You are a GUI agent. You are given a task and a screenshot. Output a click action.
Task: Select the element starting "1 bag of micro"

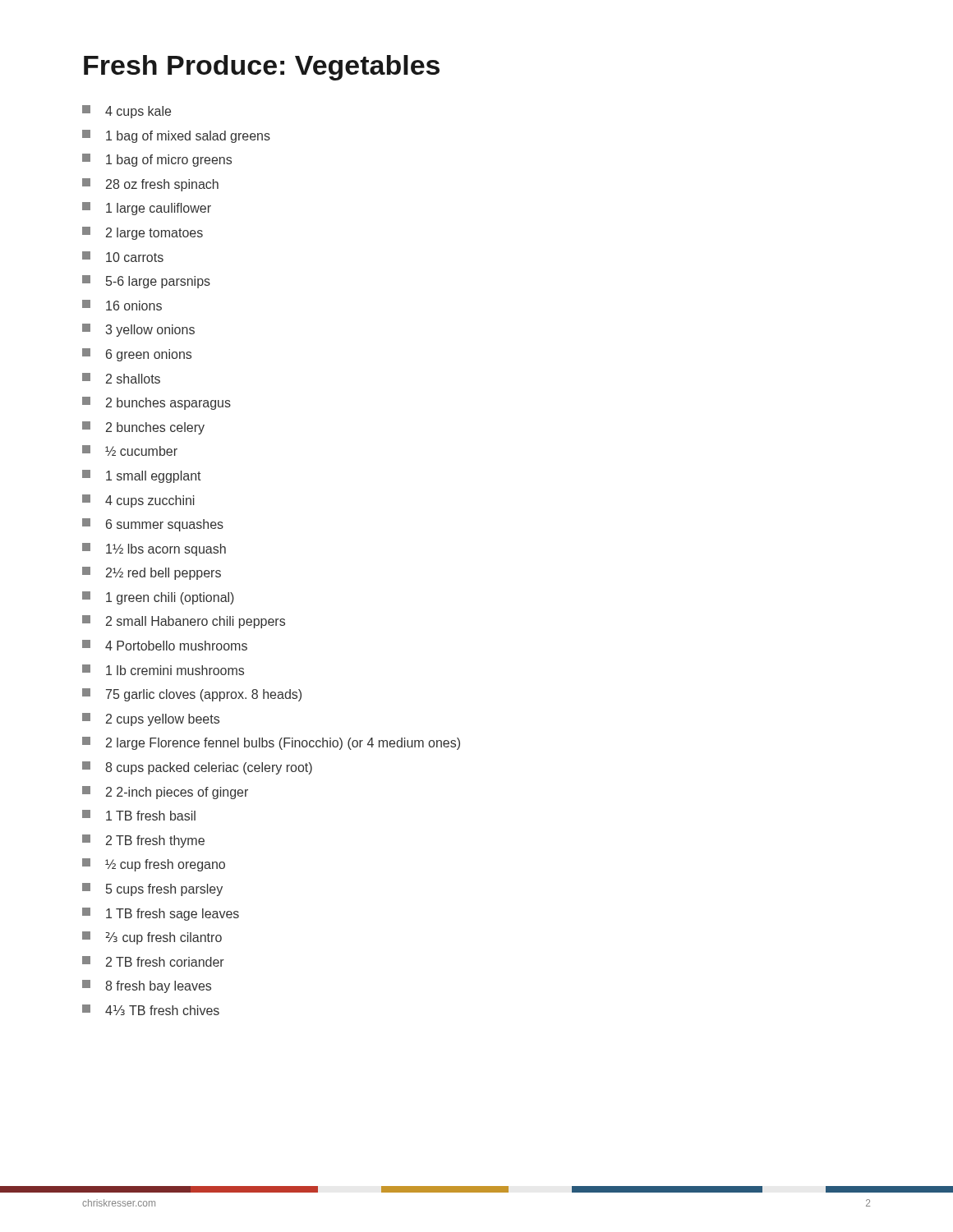point(157,160)
